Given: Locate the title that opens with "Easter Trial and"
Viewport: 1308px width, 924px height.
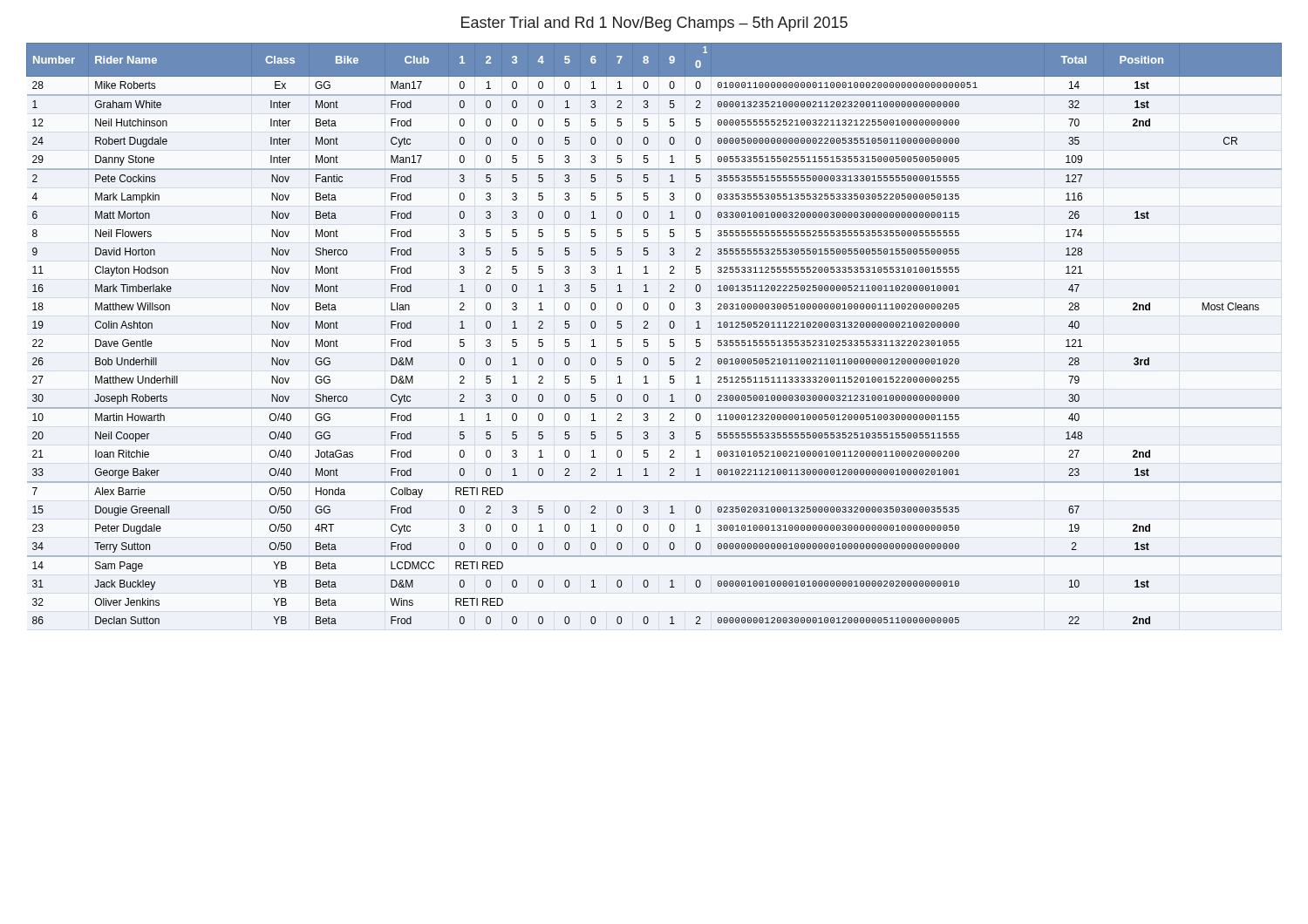Looking at the screenshot, I should pos(654,23).
